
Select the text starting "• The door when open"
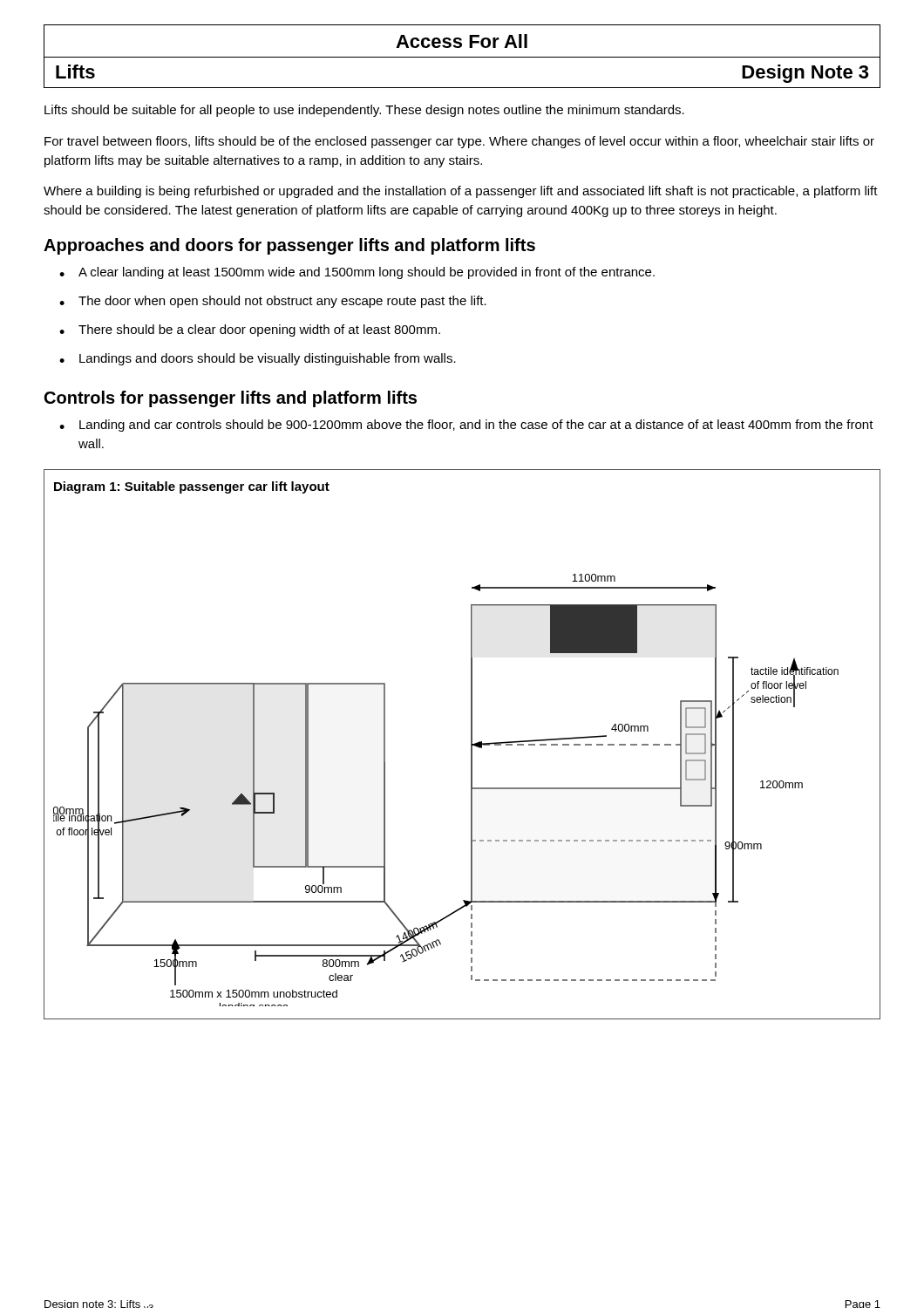pos(273,303)
